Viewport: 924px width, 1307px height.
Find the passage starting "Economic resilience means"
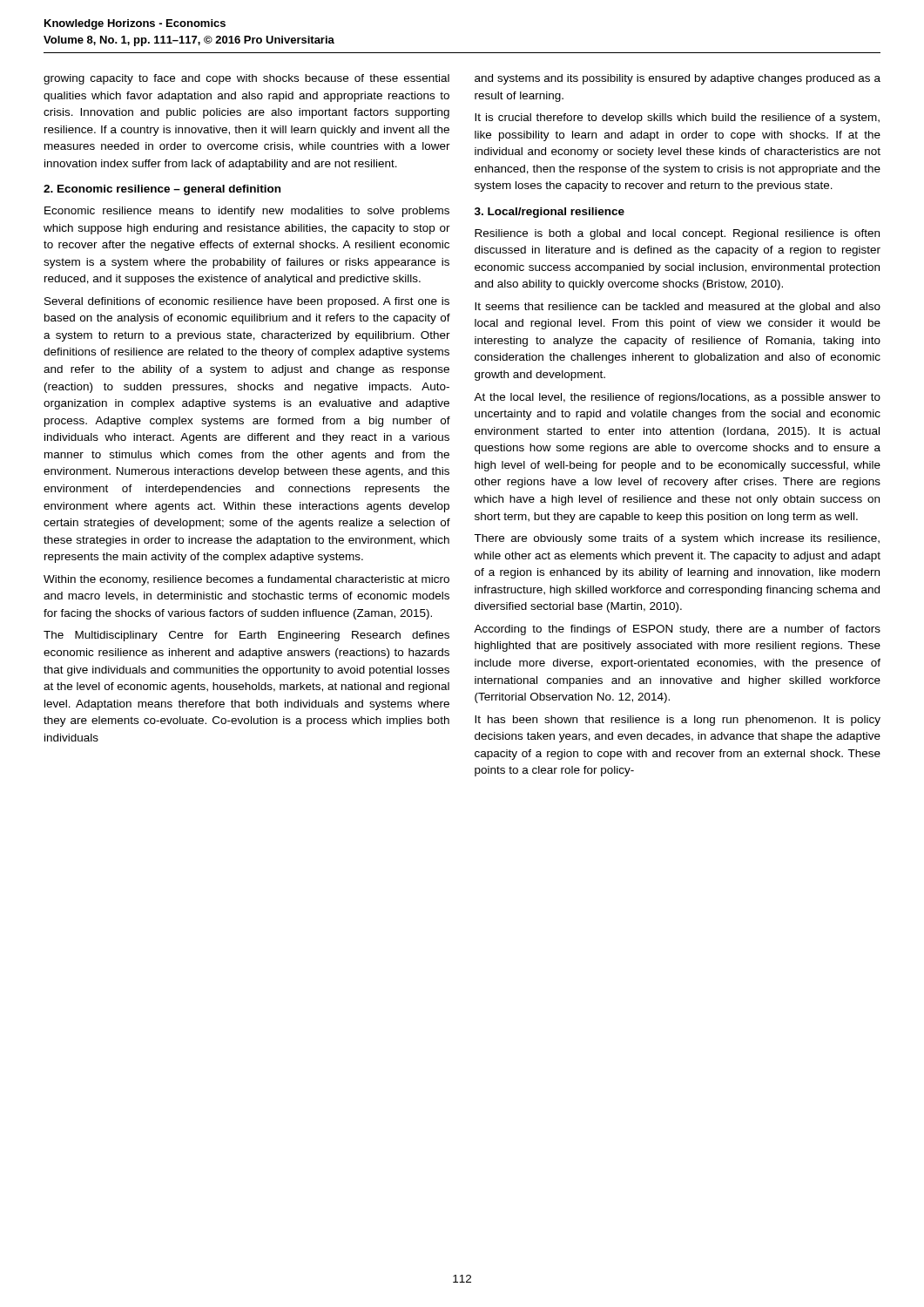click(247, 474)
